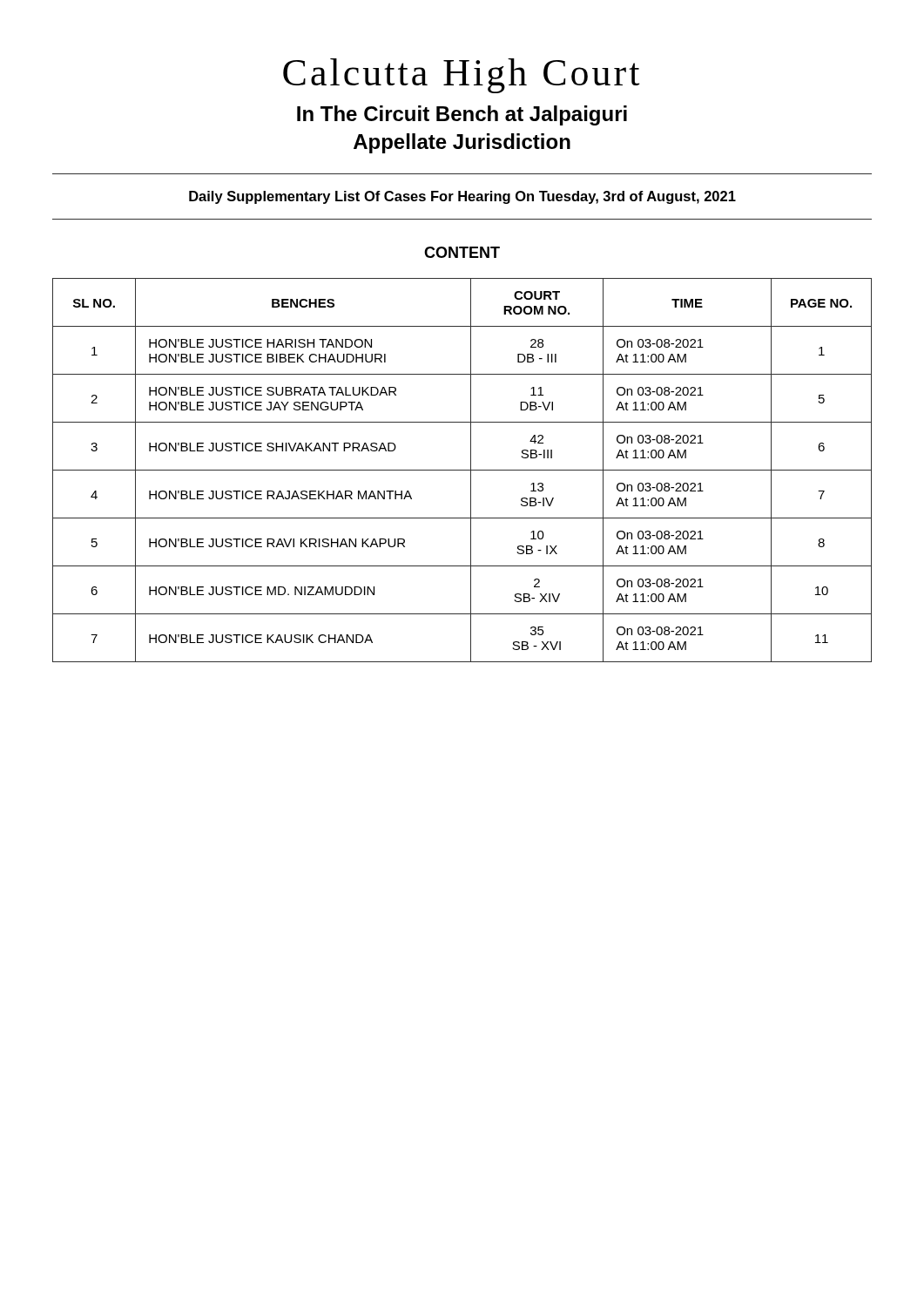Screen dimensions: 1307x924
Task: Locate the title with the text "Calcutta High Court"
Action: [462, 73]
